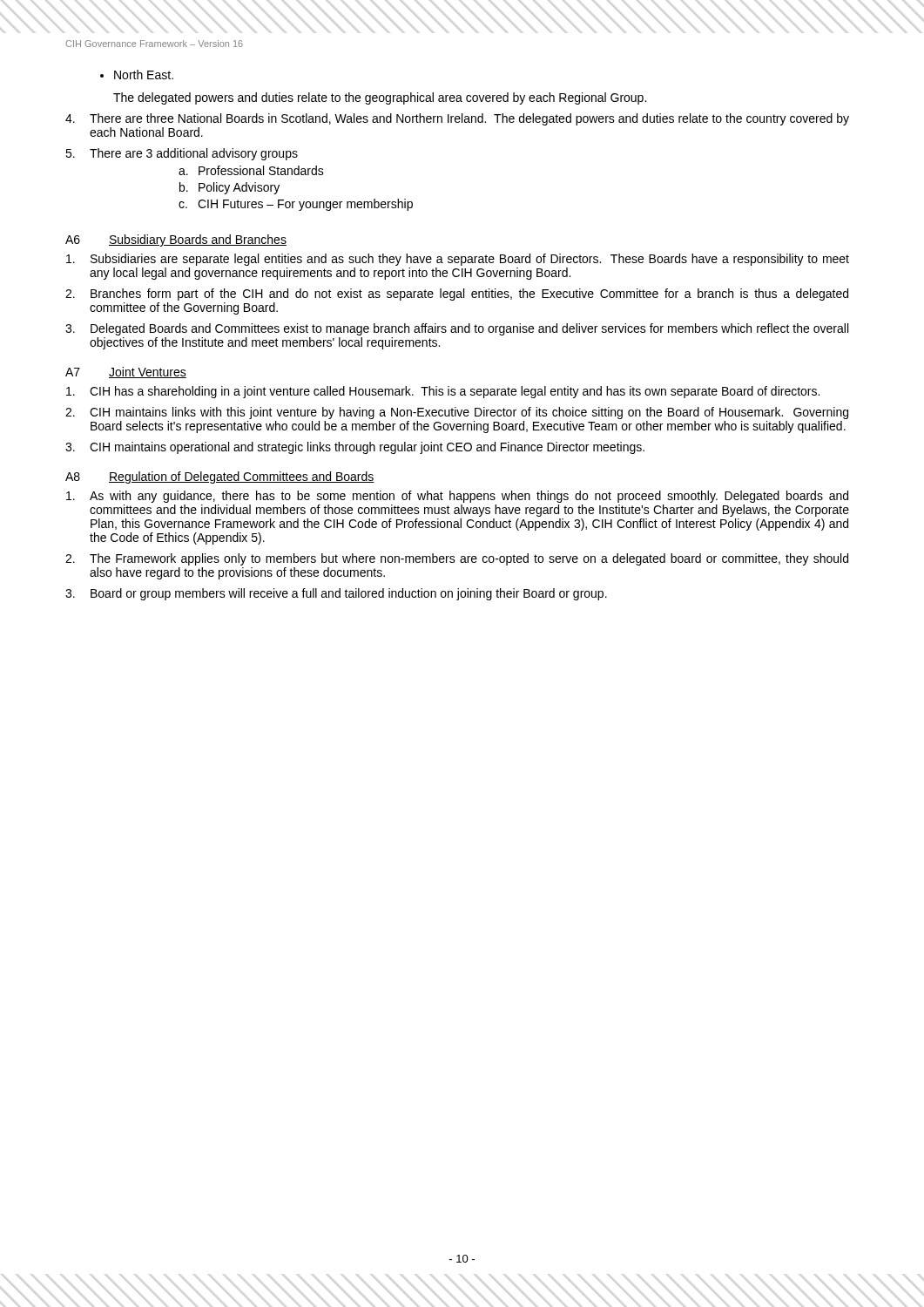The height and width of the screenshot is (1307, 924).
Task: Click on the section header with the text "A7 Joint Ventures"
Action: (126, 372)
